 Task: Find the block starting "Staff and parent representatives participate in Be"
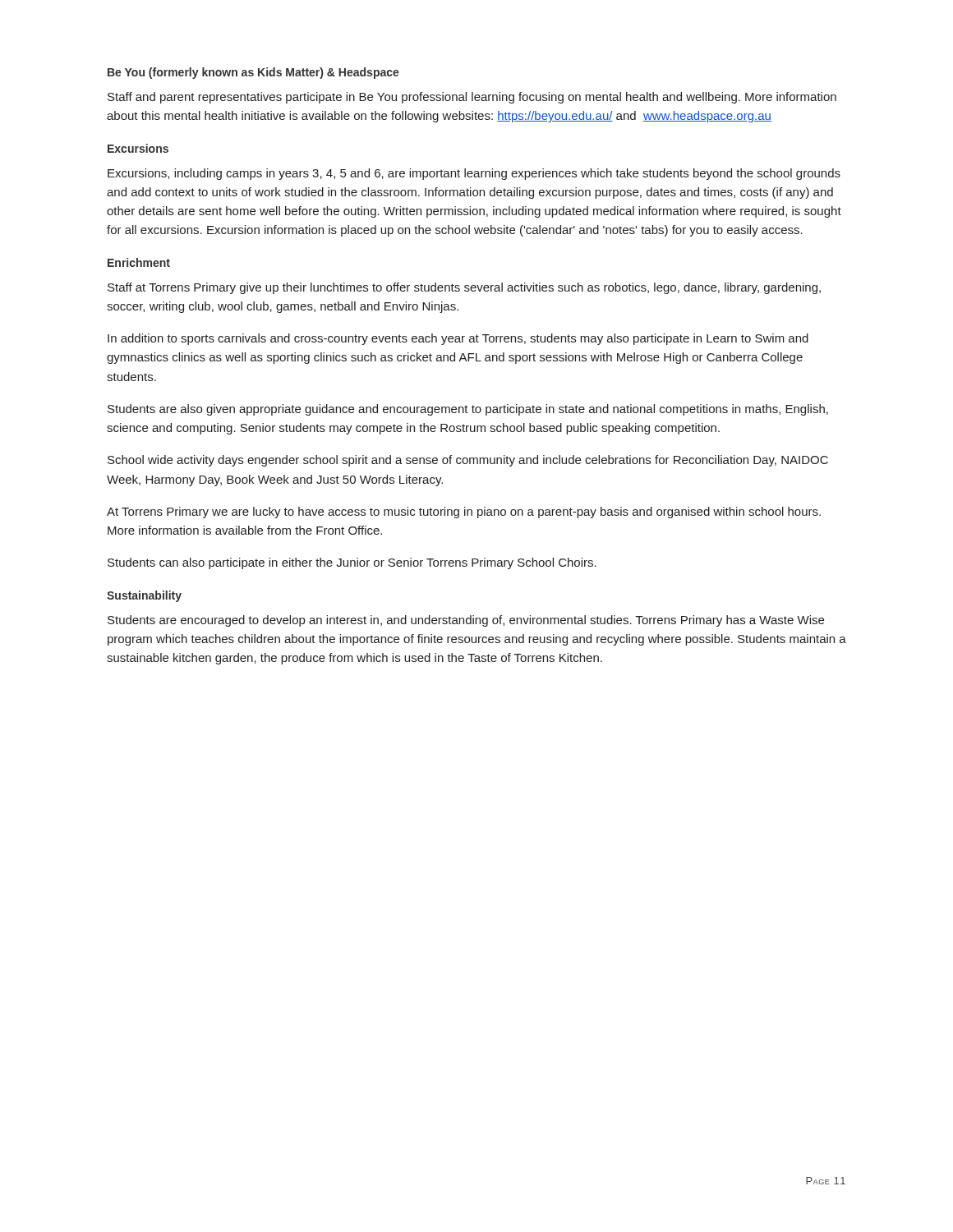(472, 106)
